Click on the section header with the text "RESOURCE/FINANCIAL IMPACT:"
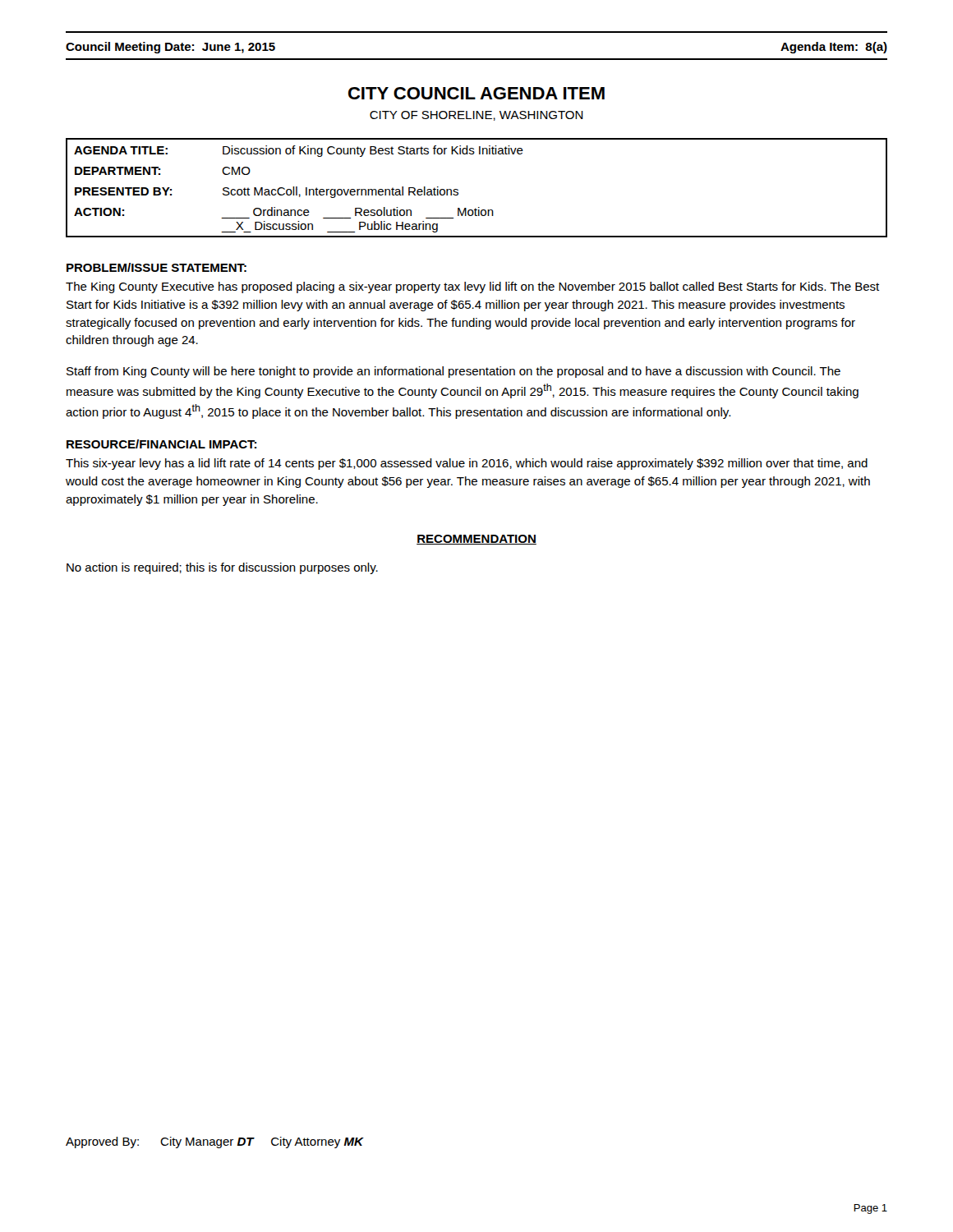 click(162, 444)
